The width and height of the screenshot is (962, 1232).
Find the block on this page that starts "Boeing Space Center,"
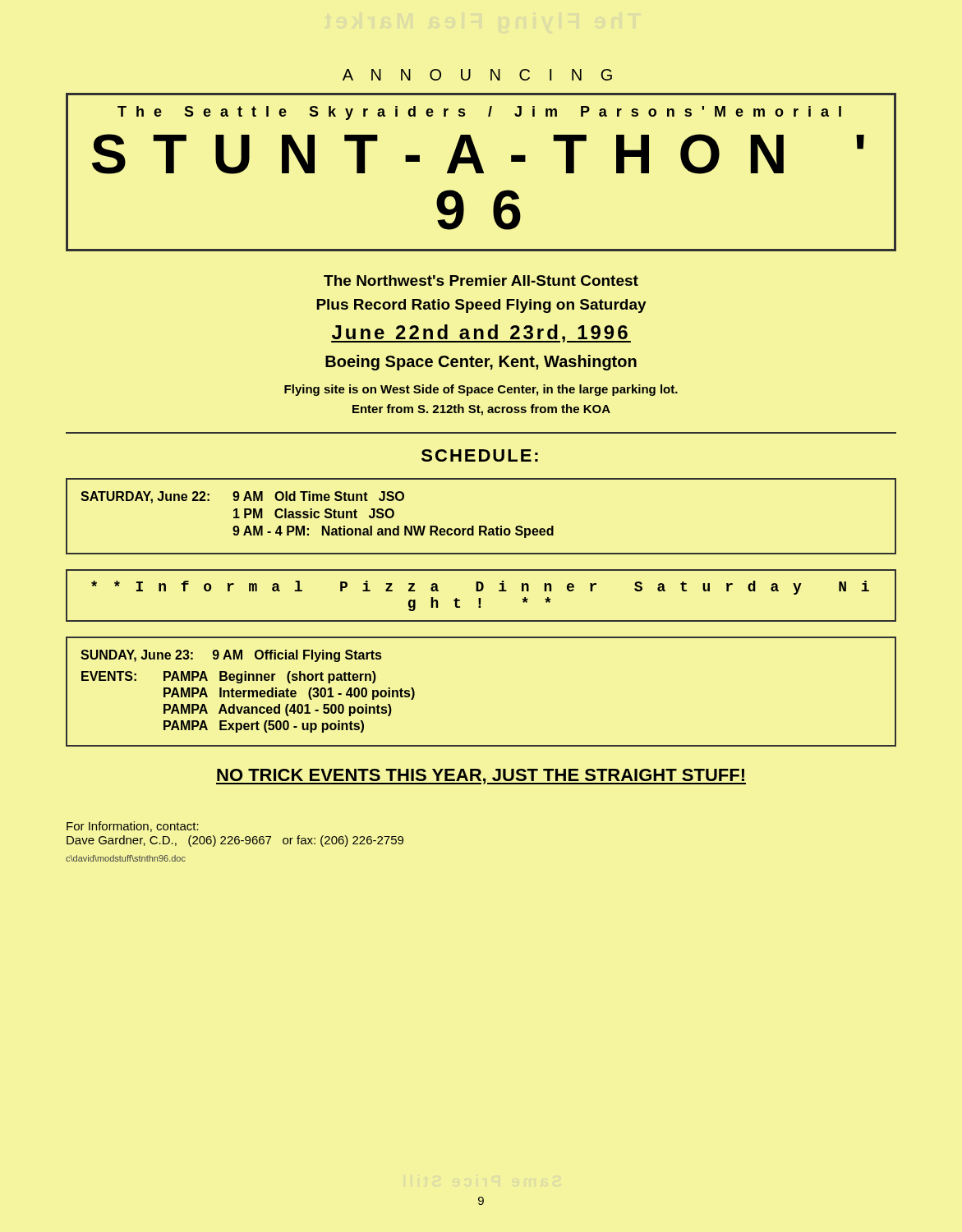coord(481,361)
